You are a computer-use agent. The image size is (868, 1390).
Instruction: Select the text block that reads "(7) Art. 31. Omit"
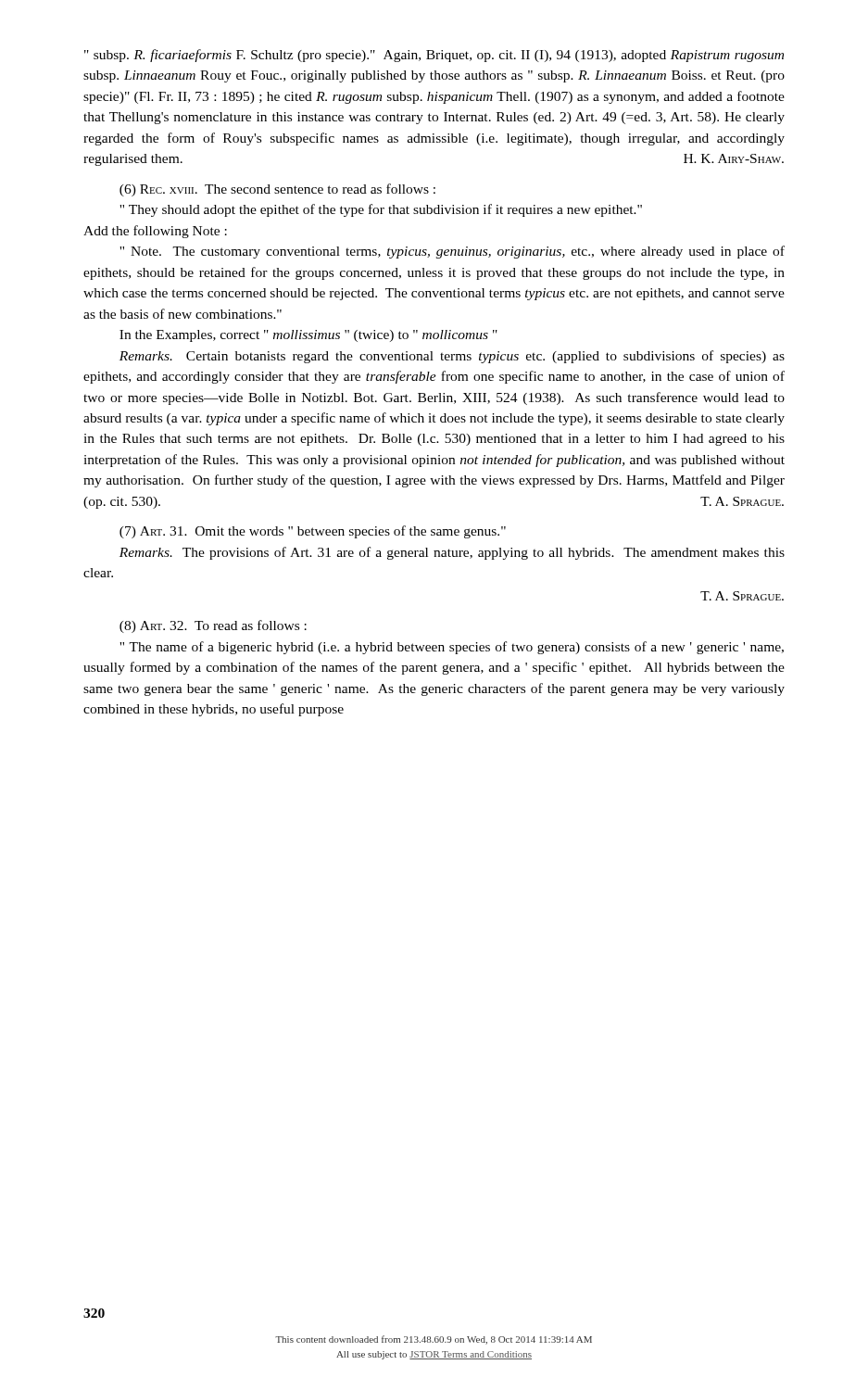[x=434, y=552]
